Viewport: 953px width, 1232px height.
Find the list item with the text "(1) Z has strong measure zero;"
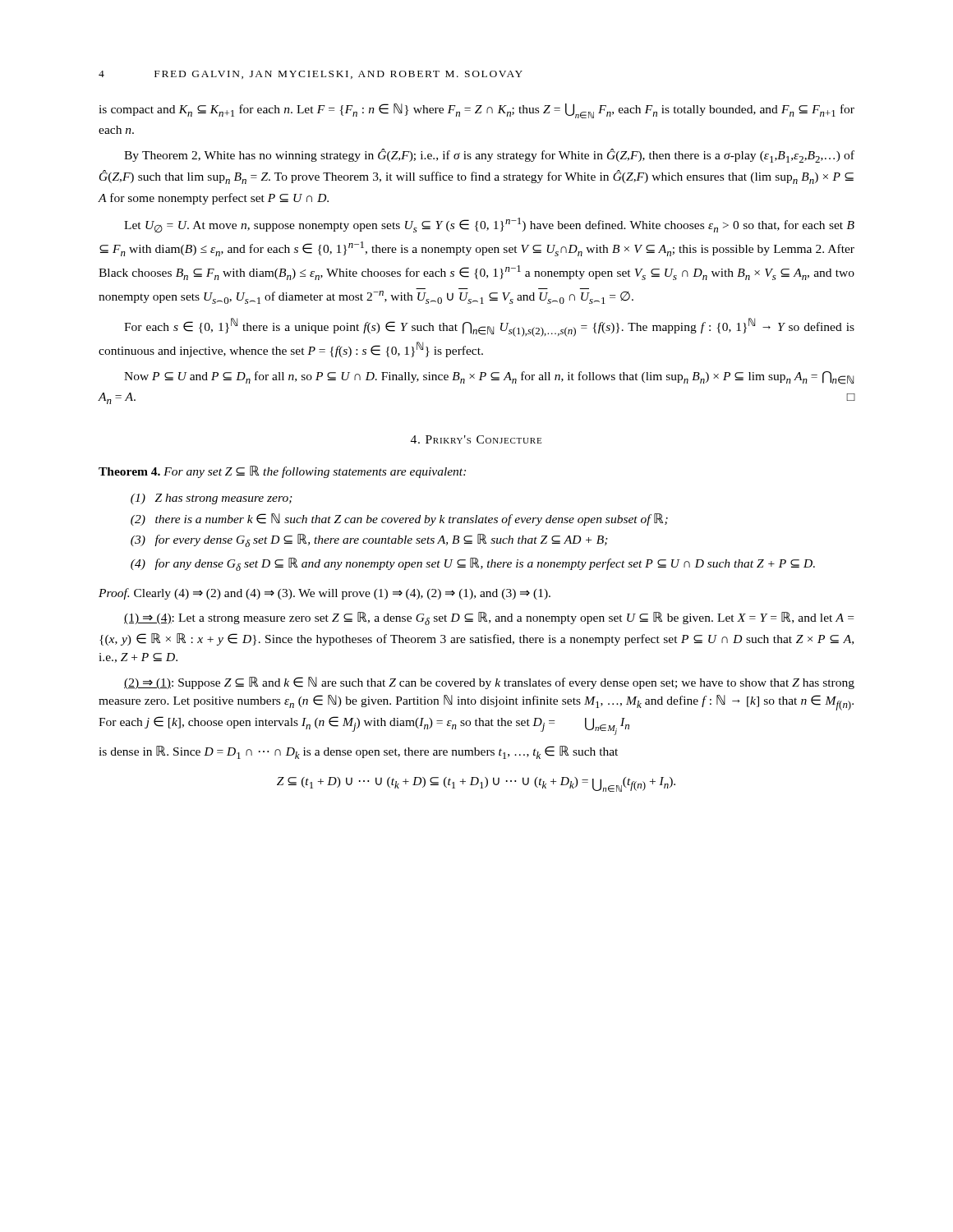pos(212,497)
